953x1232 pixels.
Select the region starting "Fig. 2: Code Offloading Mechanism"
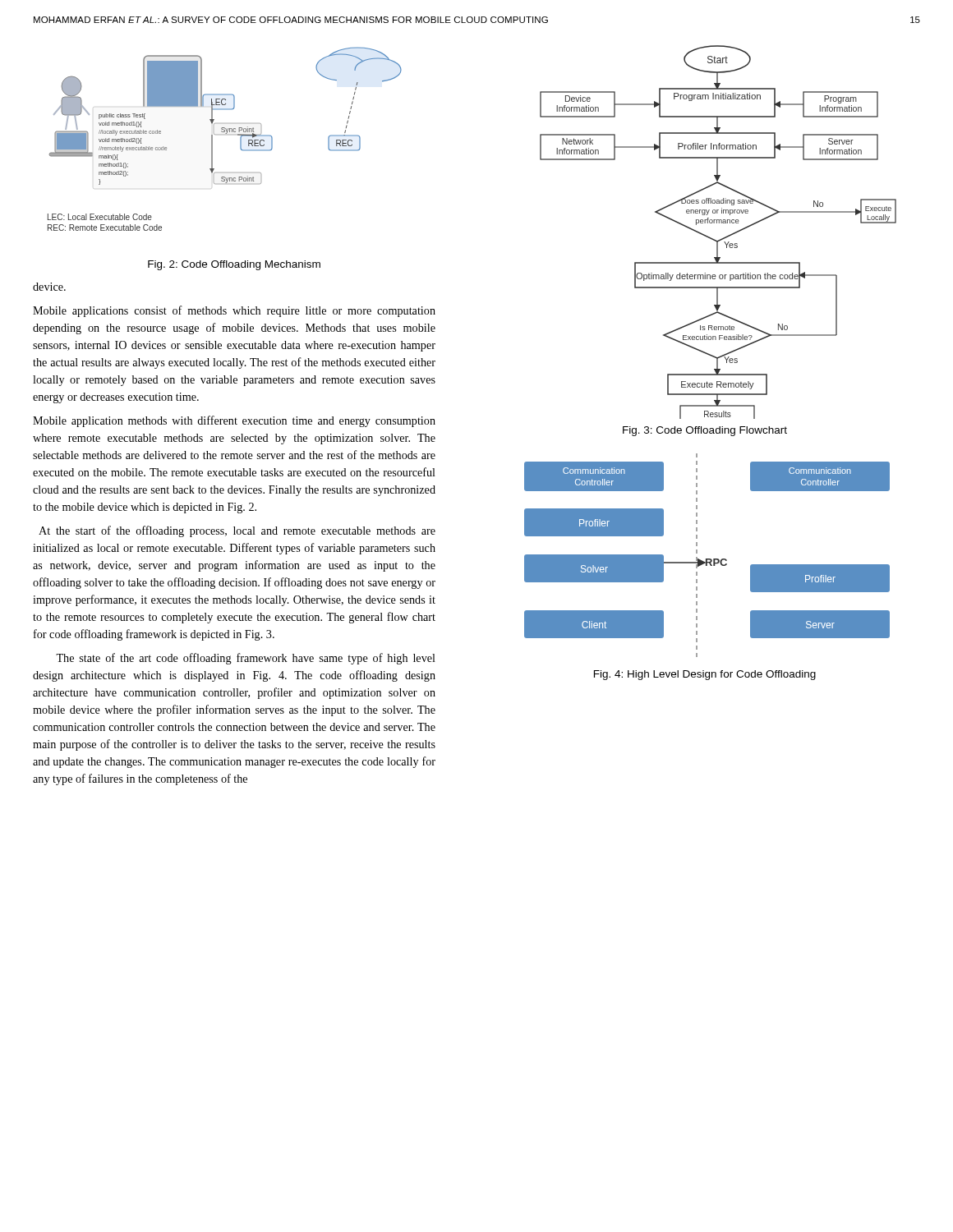pyautogui.click(x=234, y=264)
